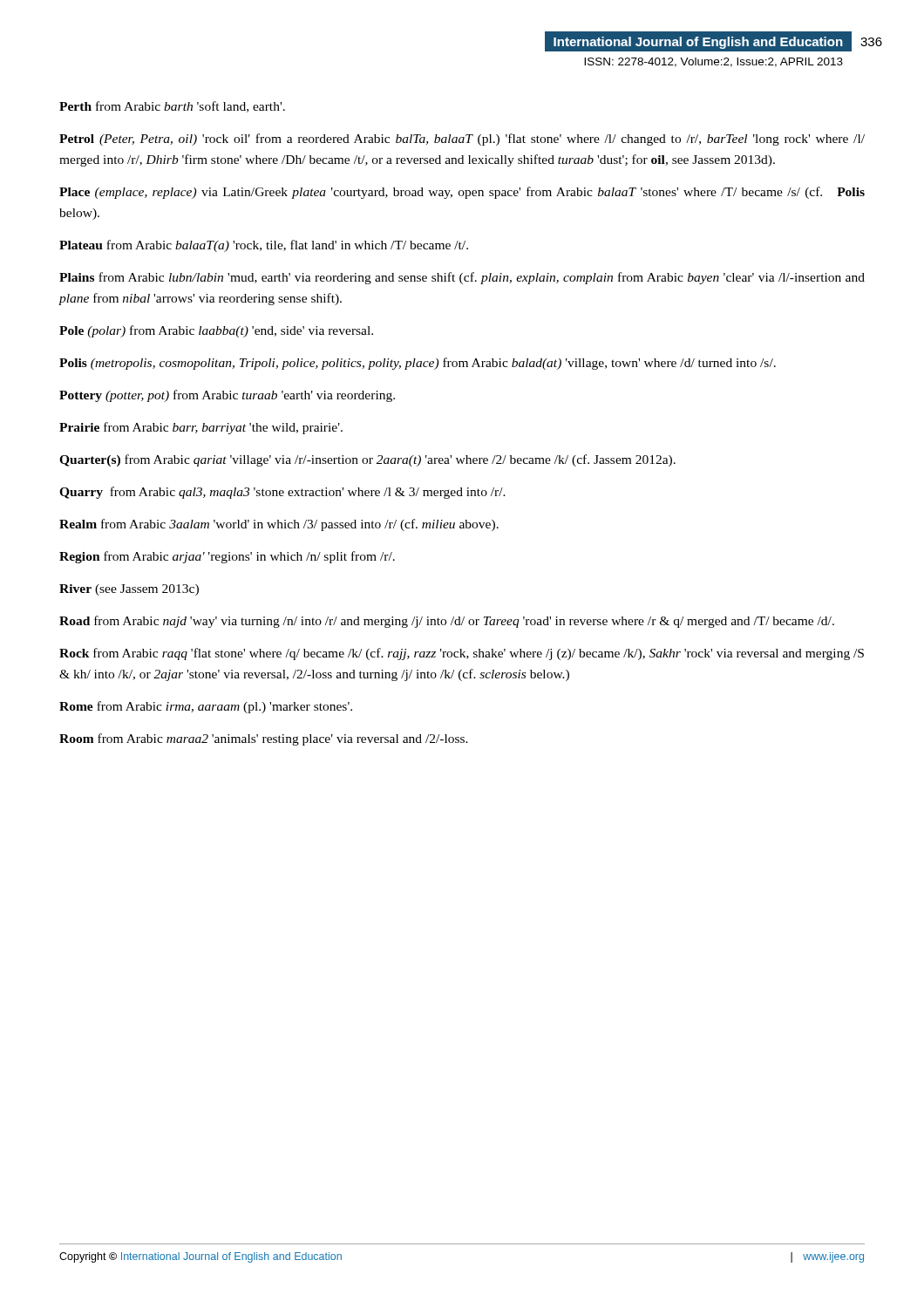Locate the list item that reads "Petrol (Peter, Petra, oil) 'rock oil' from a"
Image resolution: width=924 pixels, height=1308 pixels.
(462, 149)
